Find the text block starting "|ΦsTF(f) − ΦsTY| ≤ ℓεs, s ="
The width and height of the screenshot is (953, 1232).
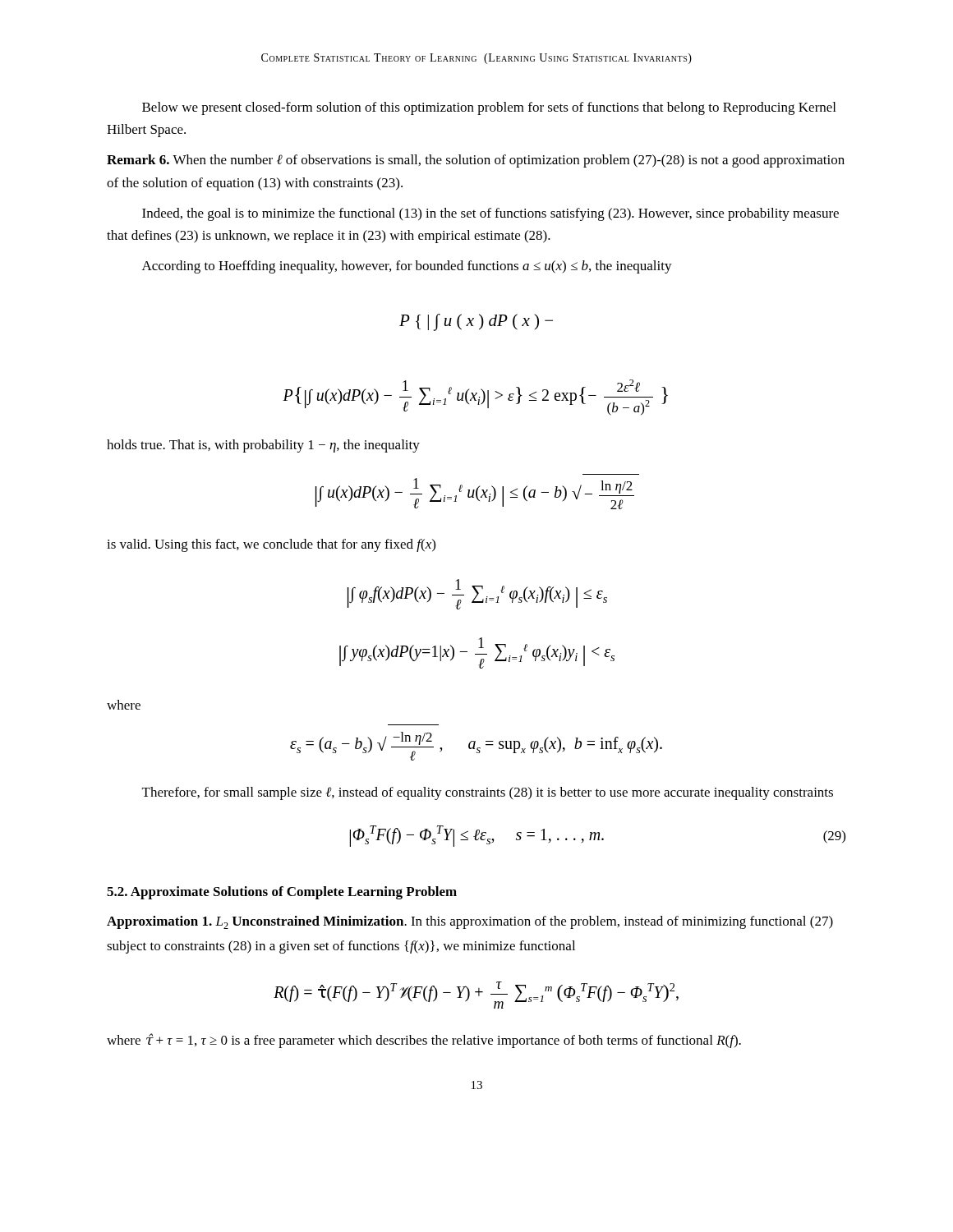(597, 836)
